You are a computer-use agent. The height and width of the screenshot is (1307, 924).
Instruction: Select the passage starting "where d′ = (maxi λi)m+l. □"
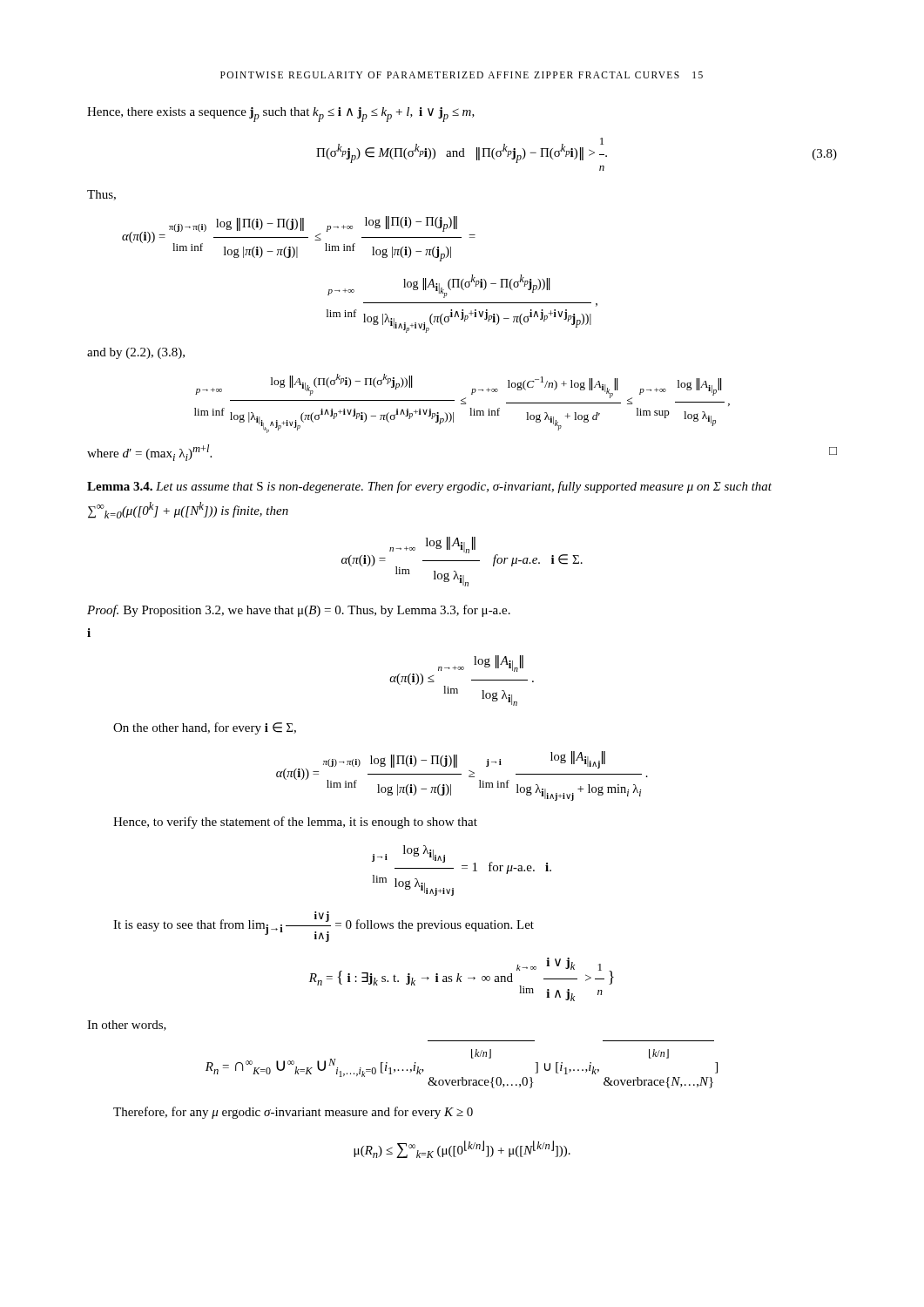(162, 453)
